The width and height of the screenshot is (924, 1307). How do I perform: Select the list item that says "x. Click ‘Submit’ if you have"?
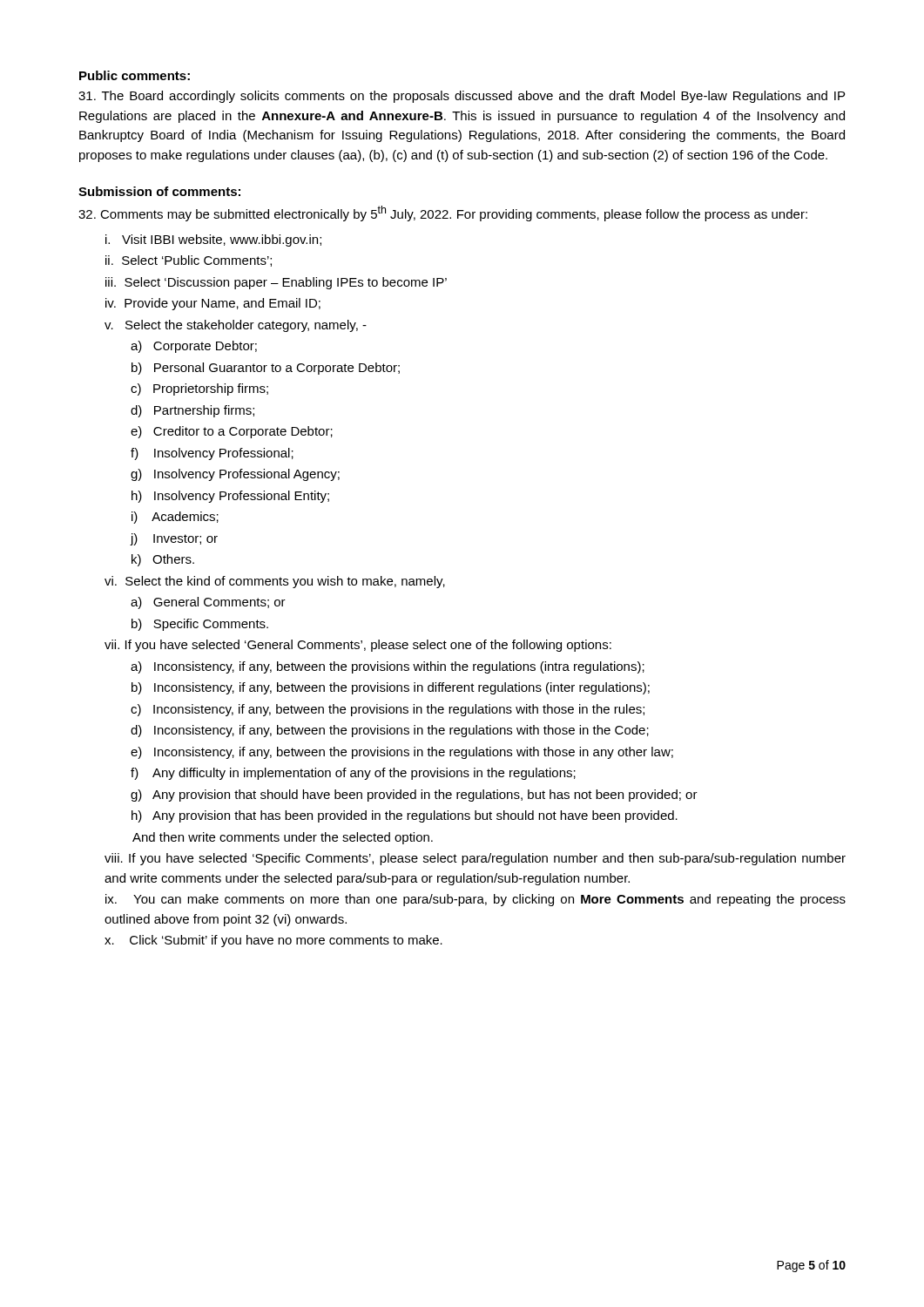[274, 940]
